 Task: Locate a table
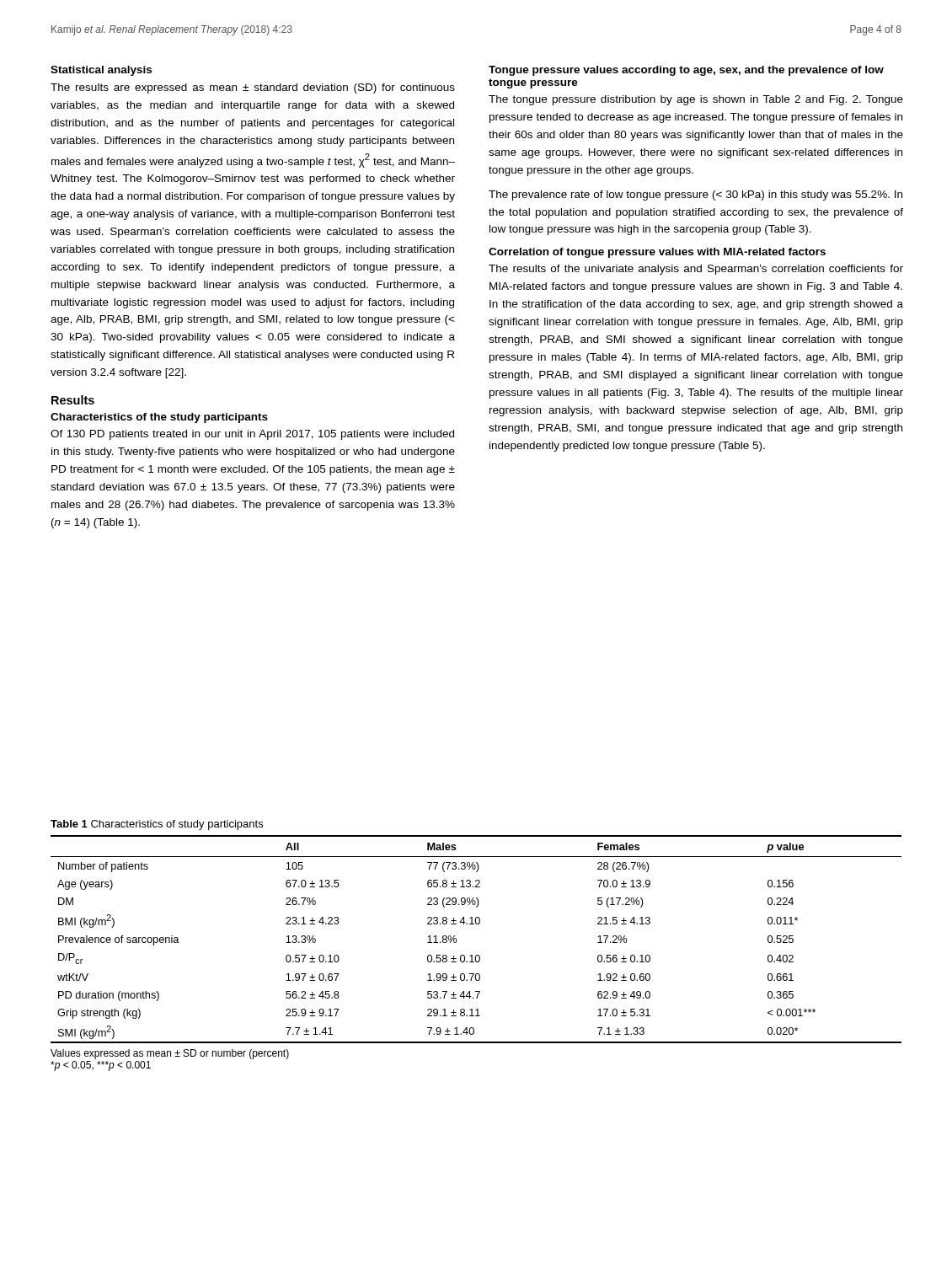coord(476,939)
